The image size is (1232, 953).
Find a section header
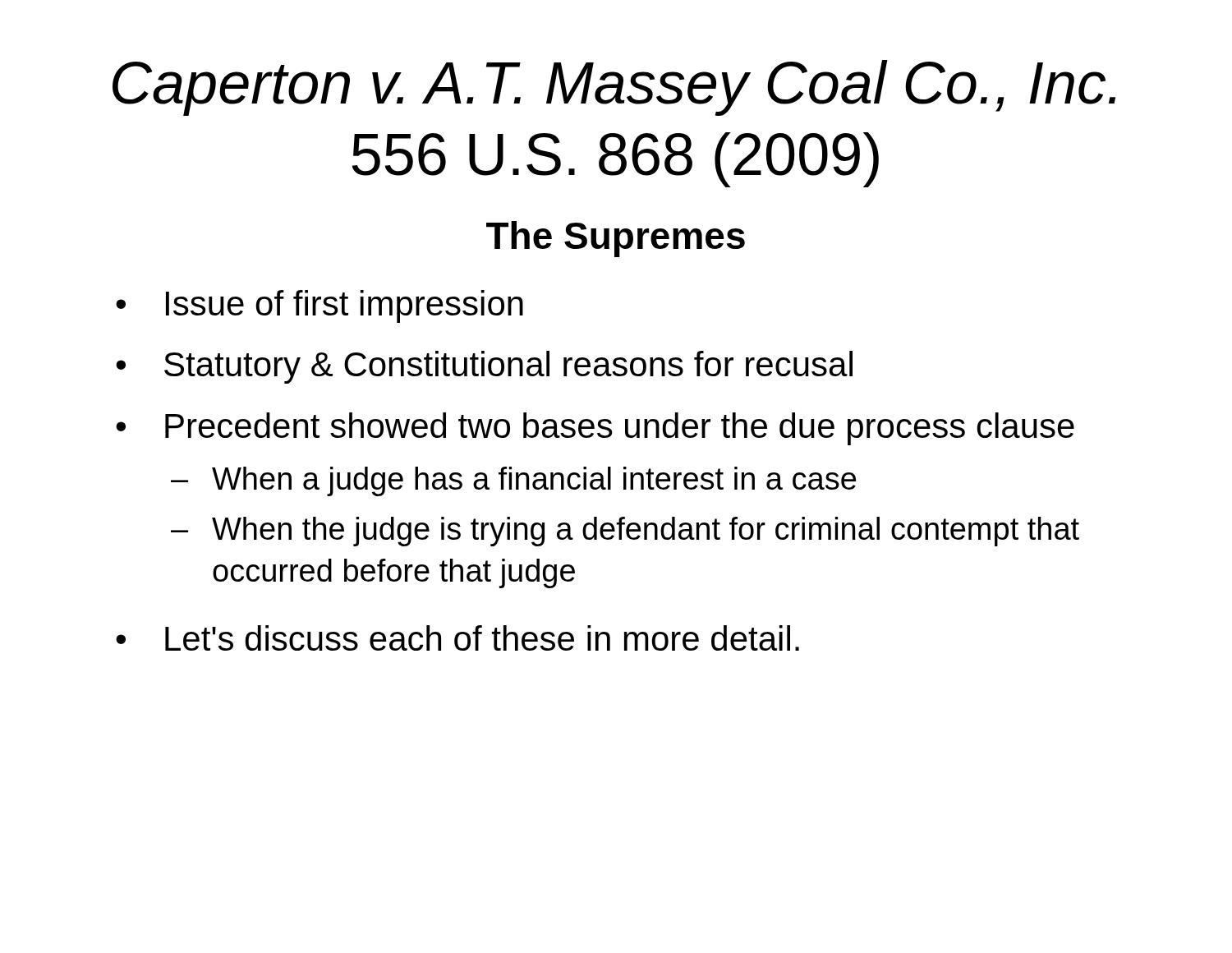pos(616,235)
